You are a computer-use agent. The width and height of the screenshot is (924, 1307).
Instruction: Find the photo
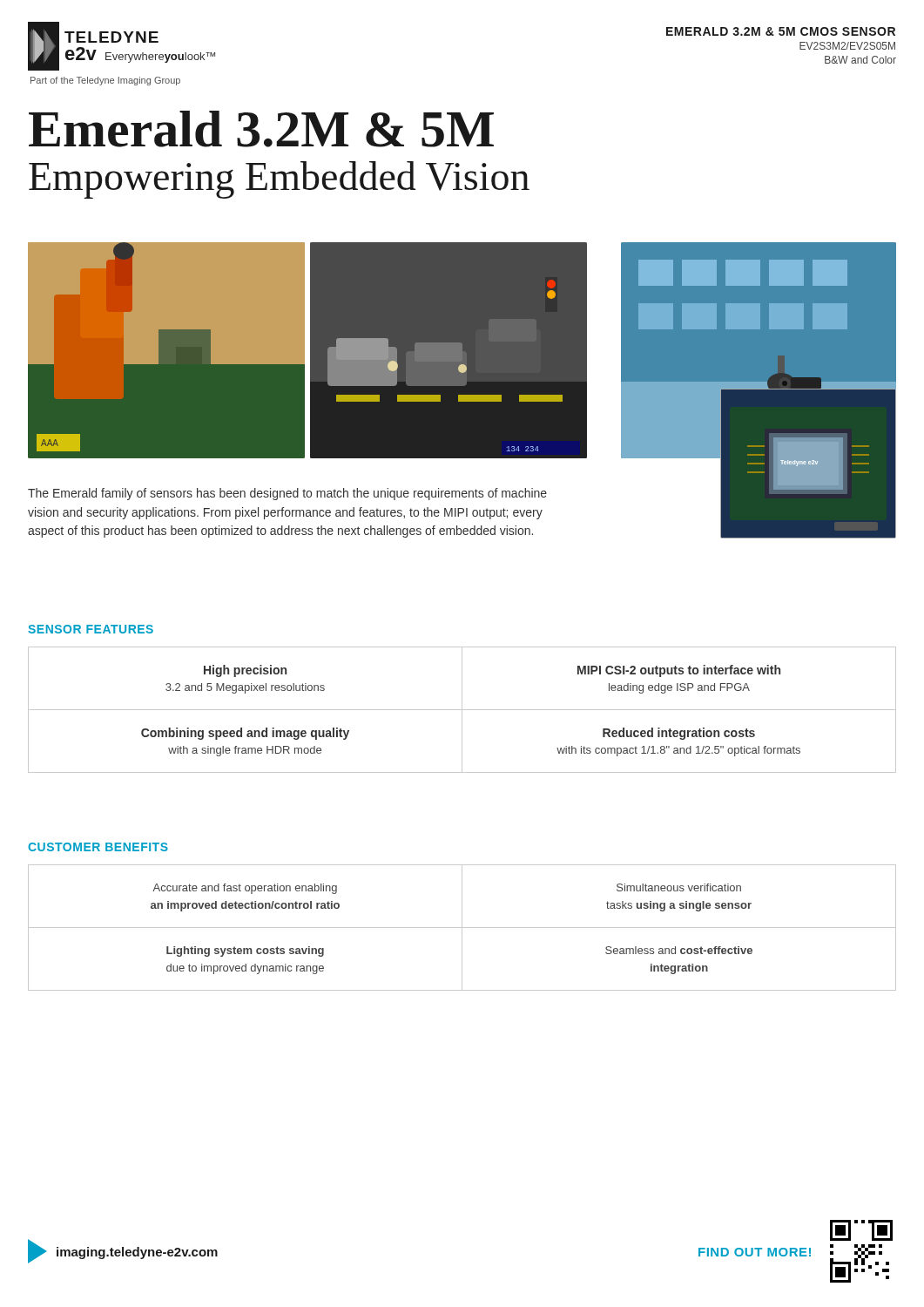[x=462, y=390]
